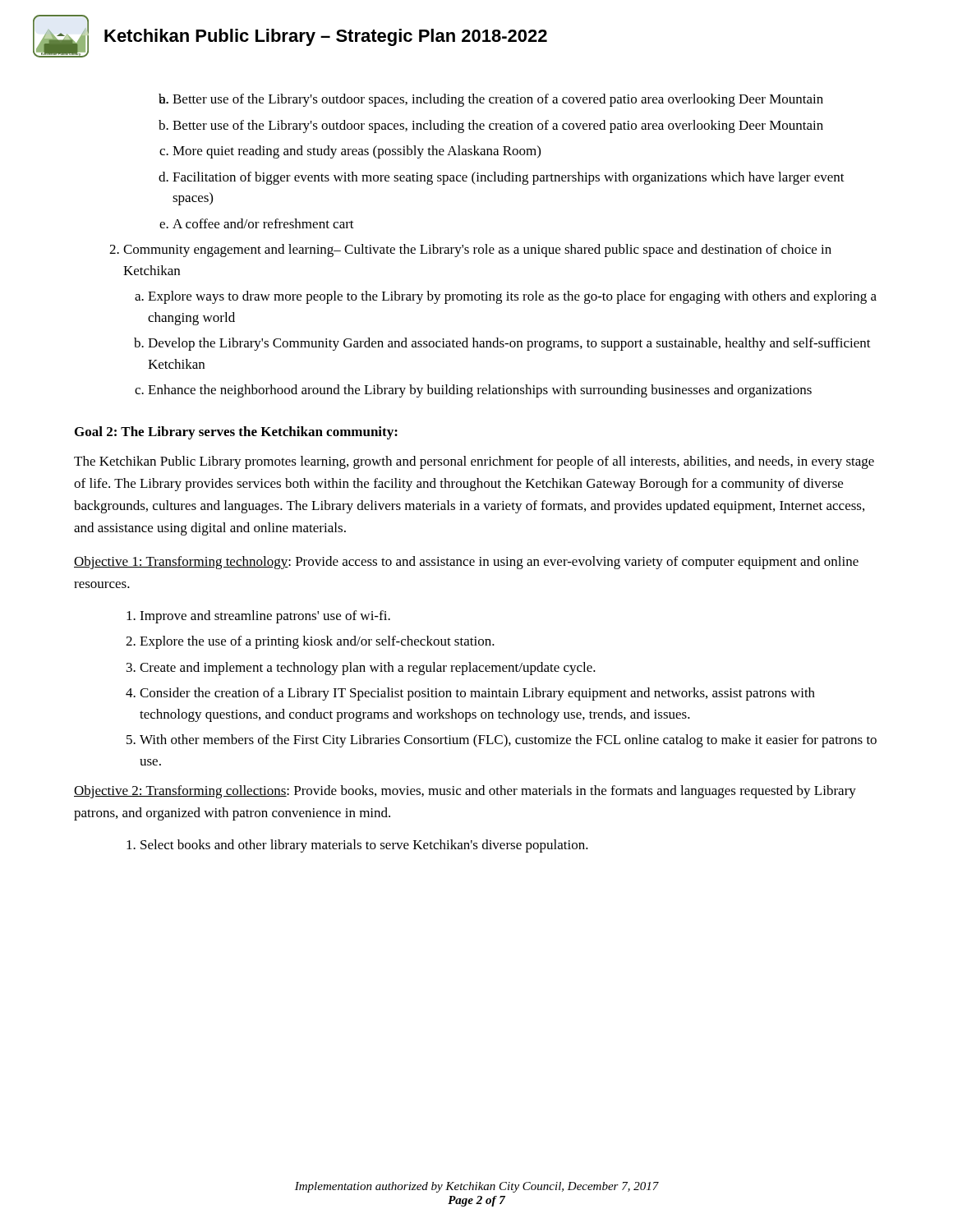Click on the text block that reads "The Ketchikan Public Library promotes learning,"
Viewport: 953px width, 1232px height.
(x=474, y=494)
